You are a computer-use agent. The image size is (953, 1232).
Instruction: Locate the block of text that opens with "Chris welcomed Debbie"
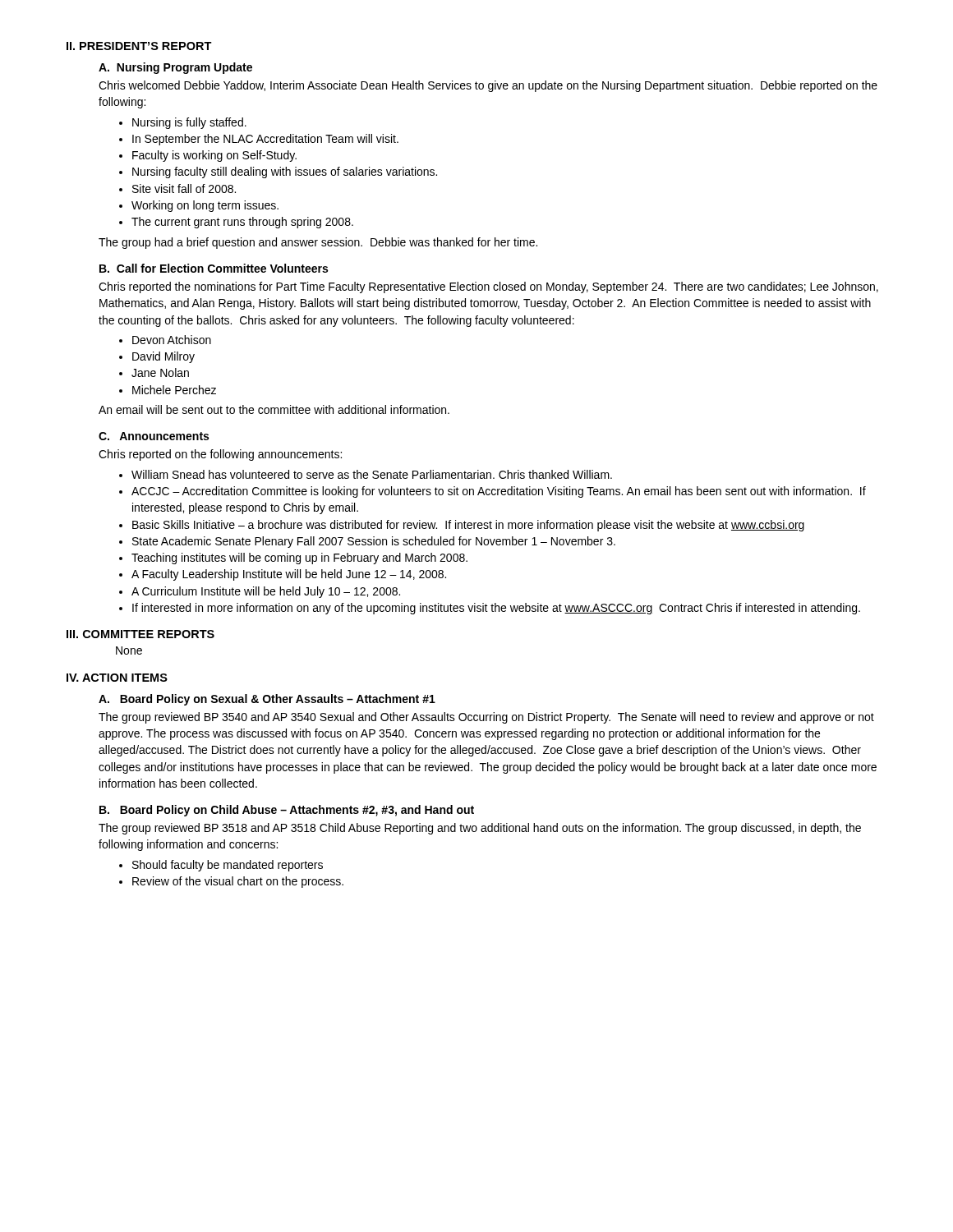[x=488, y=94]
